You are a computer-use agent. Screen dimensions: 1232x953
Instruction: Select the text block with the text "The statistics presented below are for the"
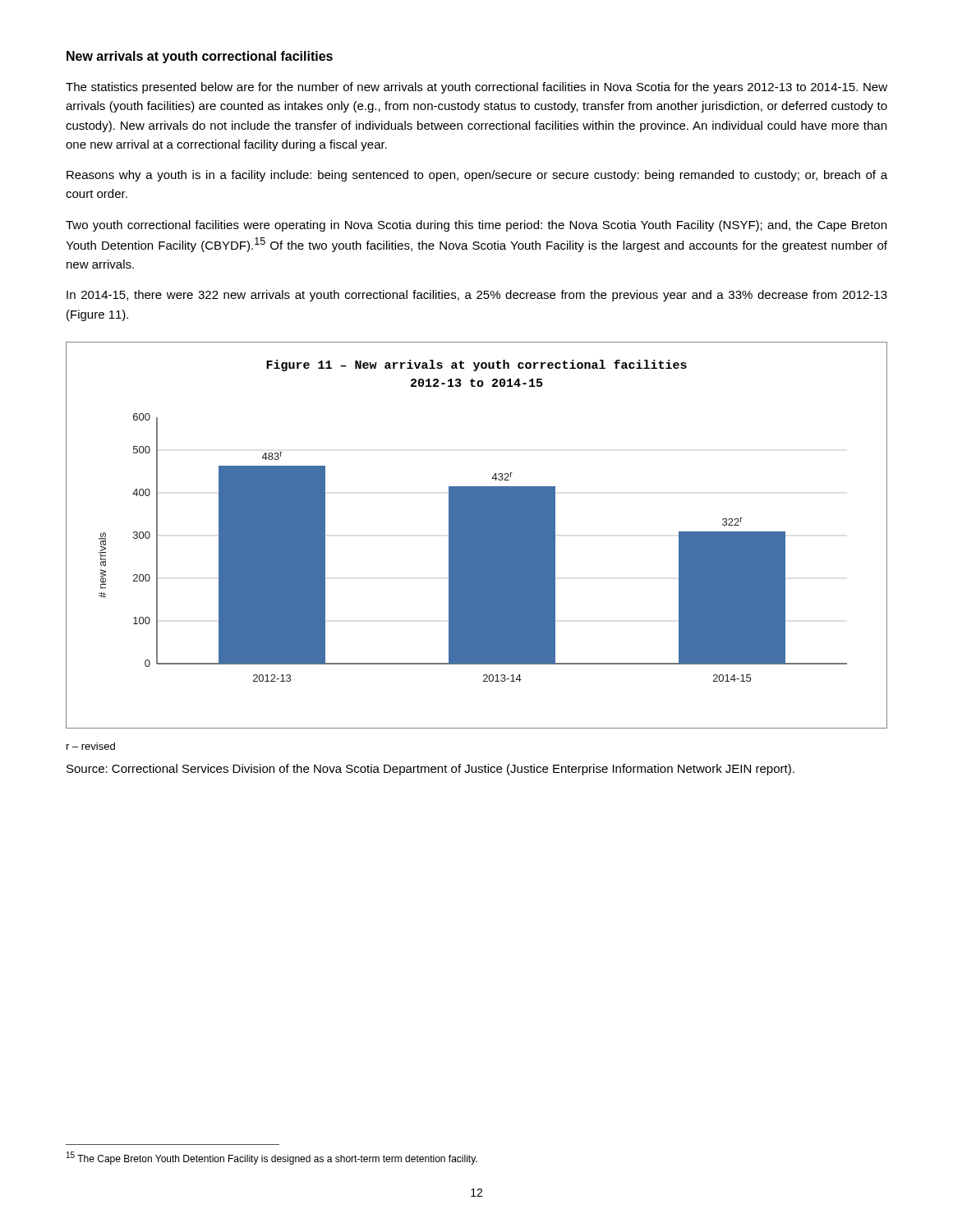coord(476,115)
